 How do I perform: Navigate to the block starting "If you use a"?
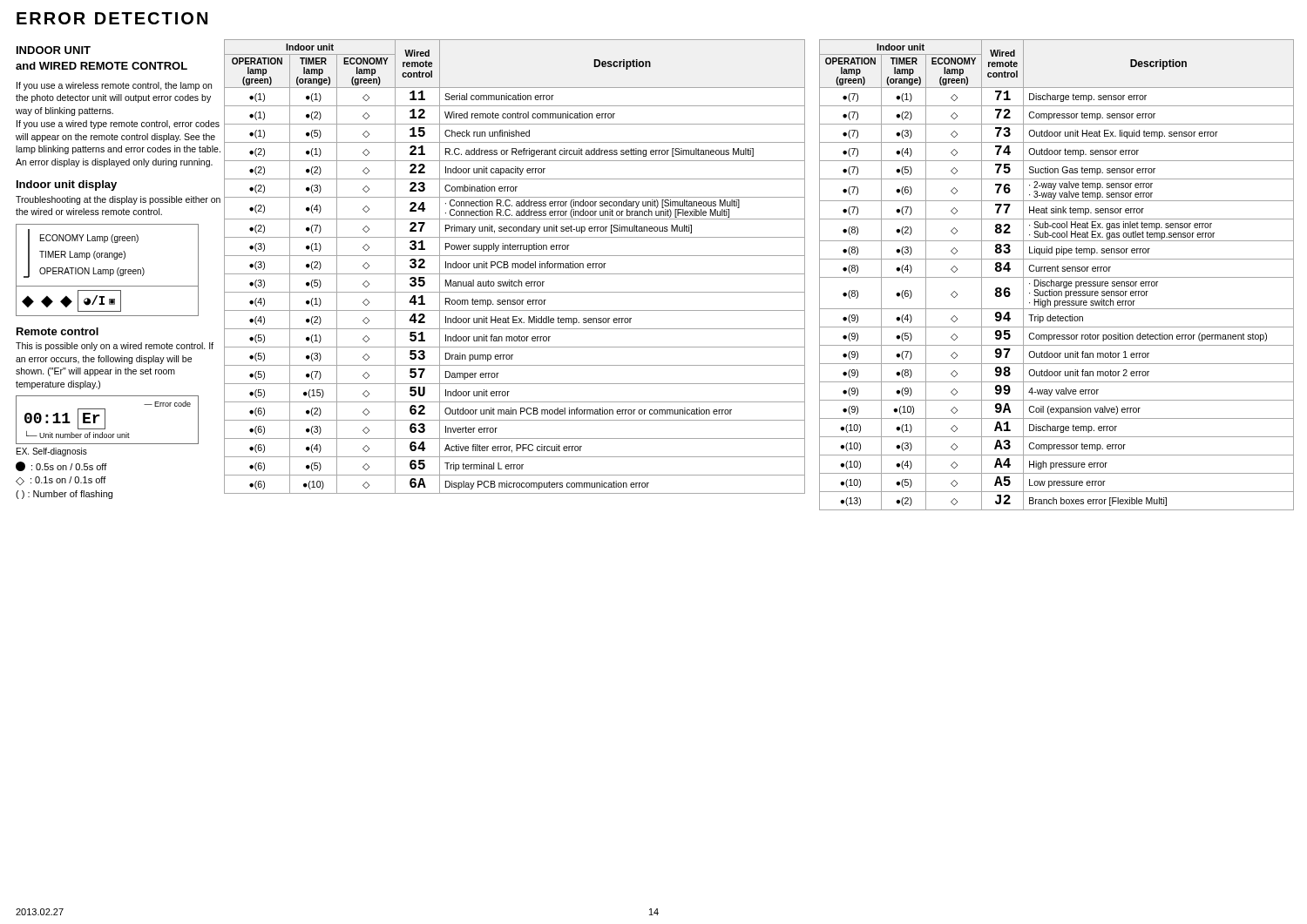pyautogui.click(x=118, y=124)
